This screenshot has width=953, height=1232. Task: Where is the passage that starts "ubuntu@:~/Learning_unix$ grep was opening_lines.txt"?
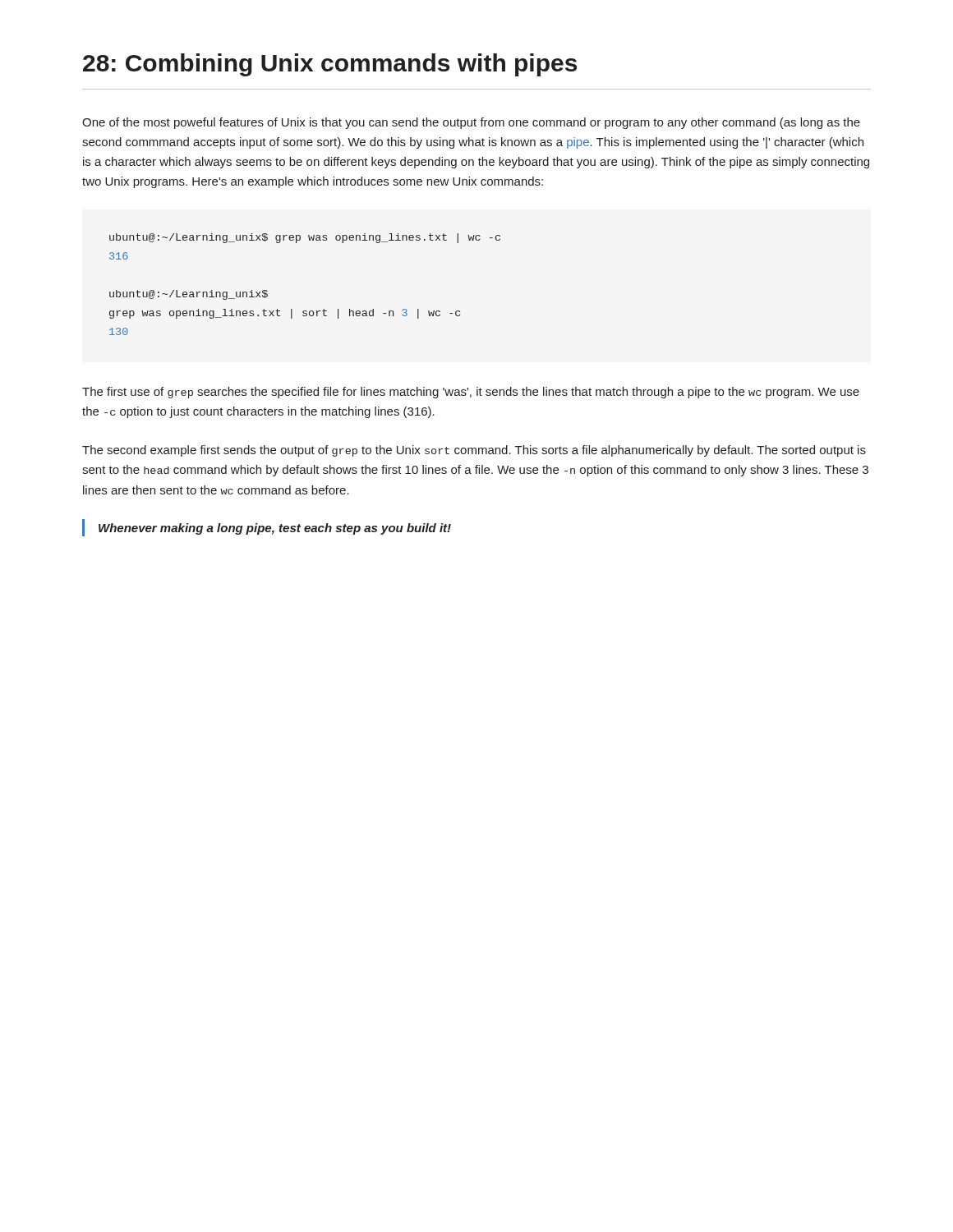305,238
